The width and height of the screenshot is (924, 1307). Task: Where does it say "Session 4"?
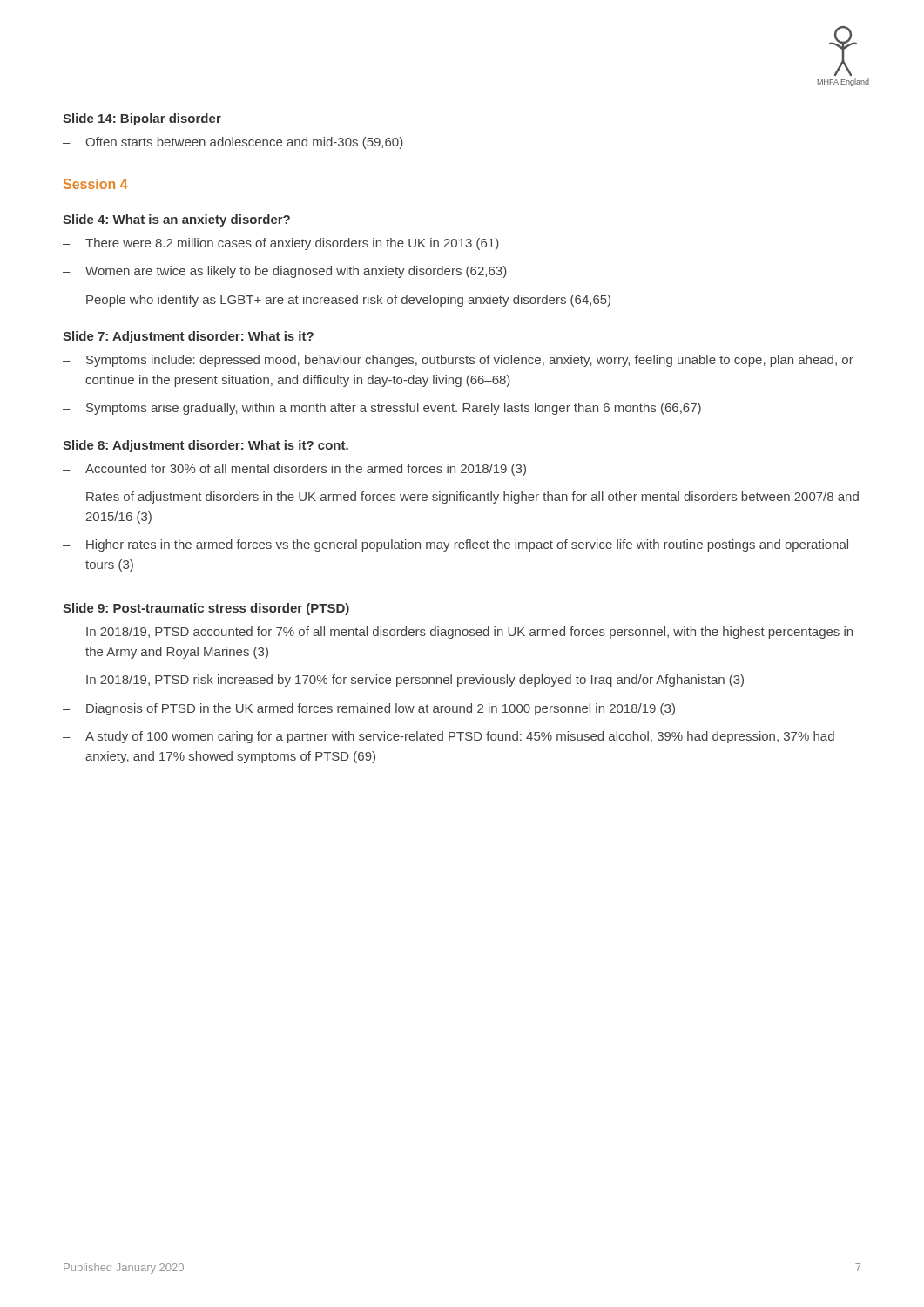pos(95,184)
